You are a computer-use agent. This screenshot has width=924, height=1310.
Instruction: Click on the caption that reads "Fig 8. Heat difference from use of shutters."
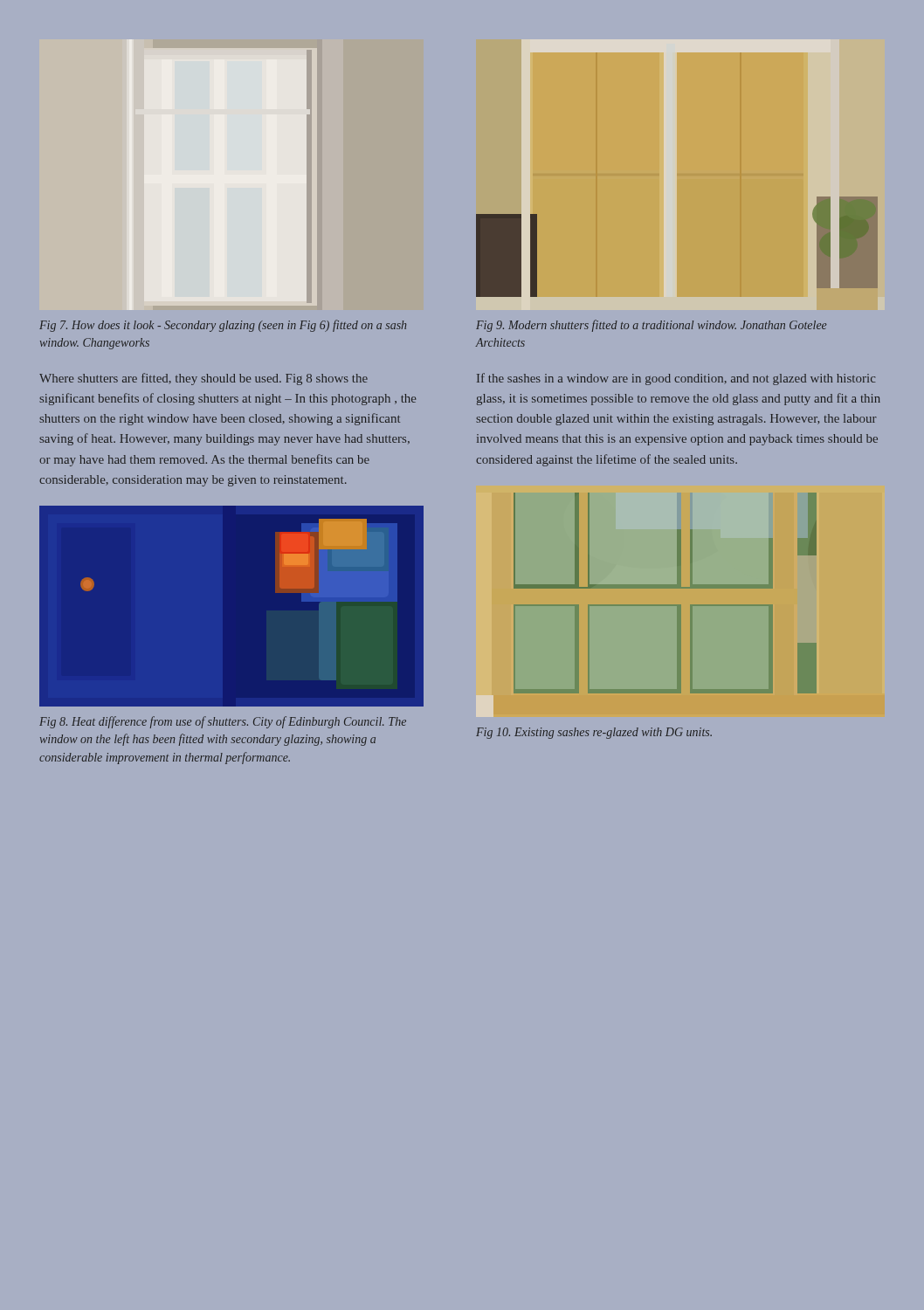coord(223,740)
